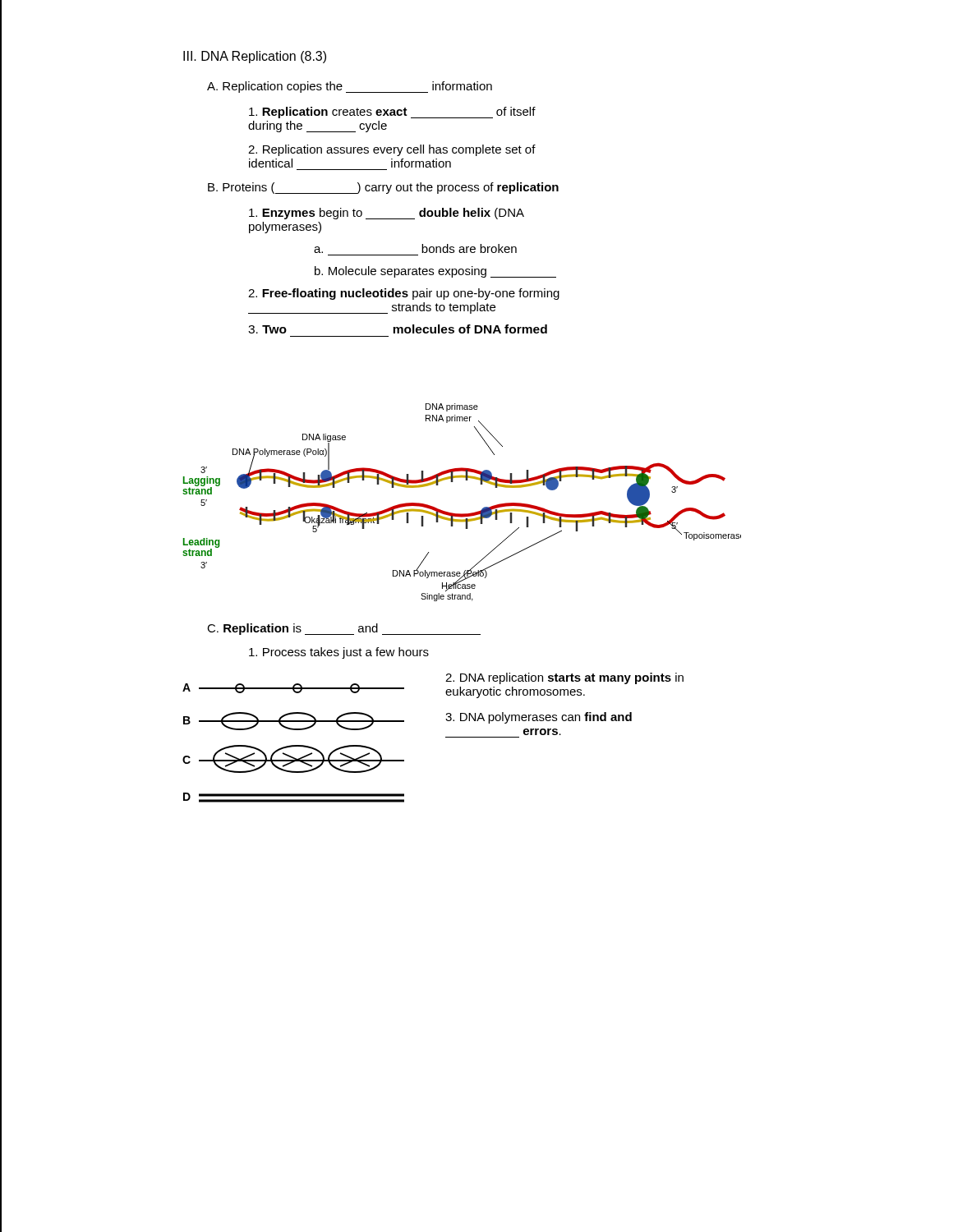Select the passage starting "b. Molecule separates exposing"
The height and width of the screenshot is (1232, 953).
click(x=435, y=271)
